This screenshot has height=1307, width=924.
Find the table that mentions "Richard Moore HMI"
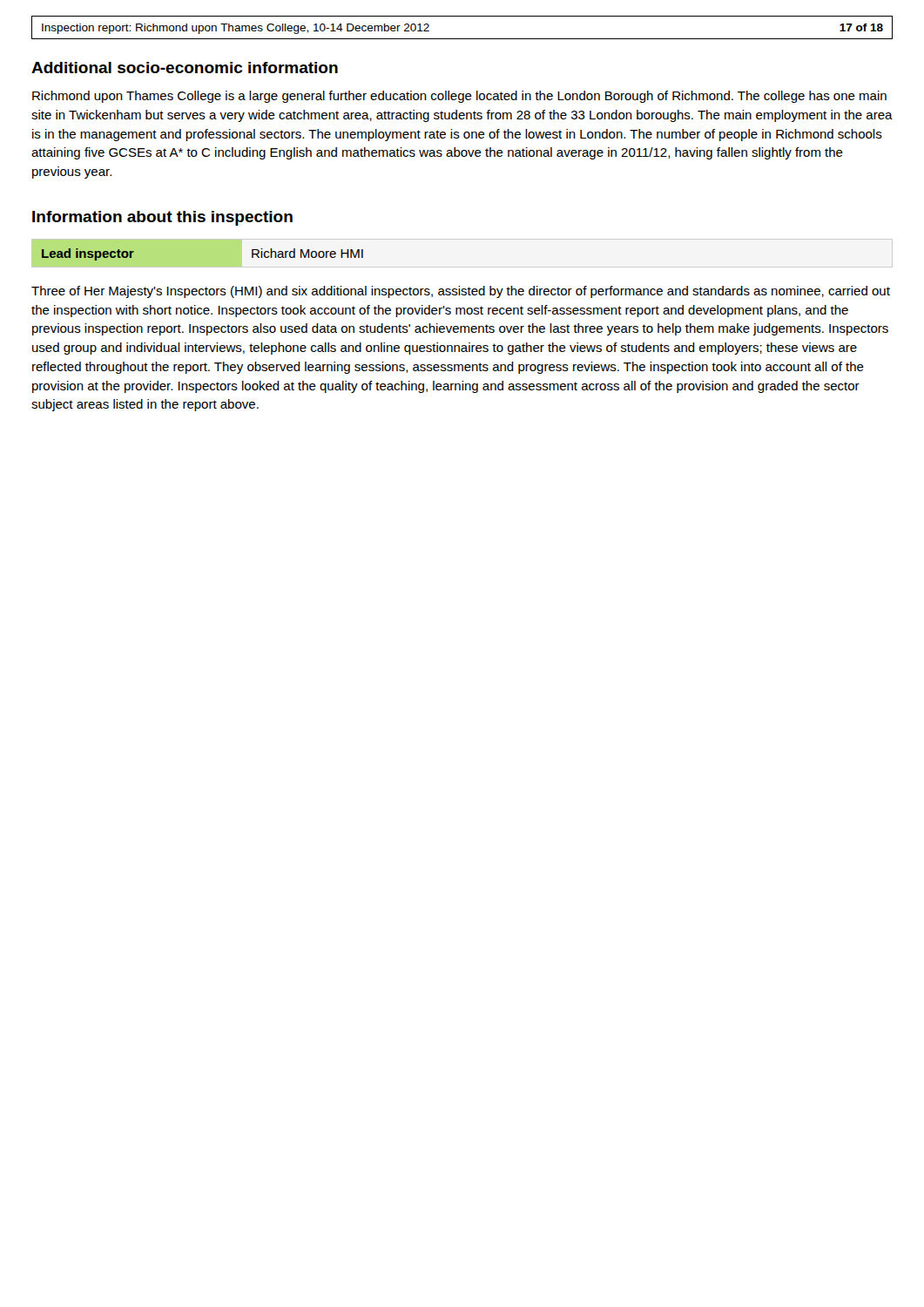coord(462,253)
